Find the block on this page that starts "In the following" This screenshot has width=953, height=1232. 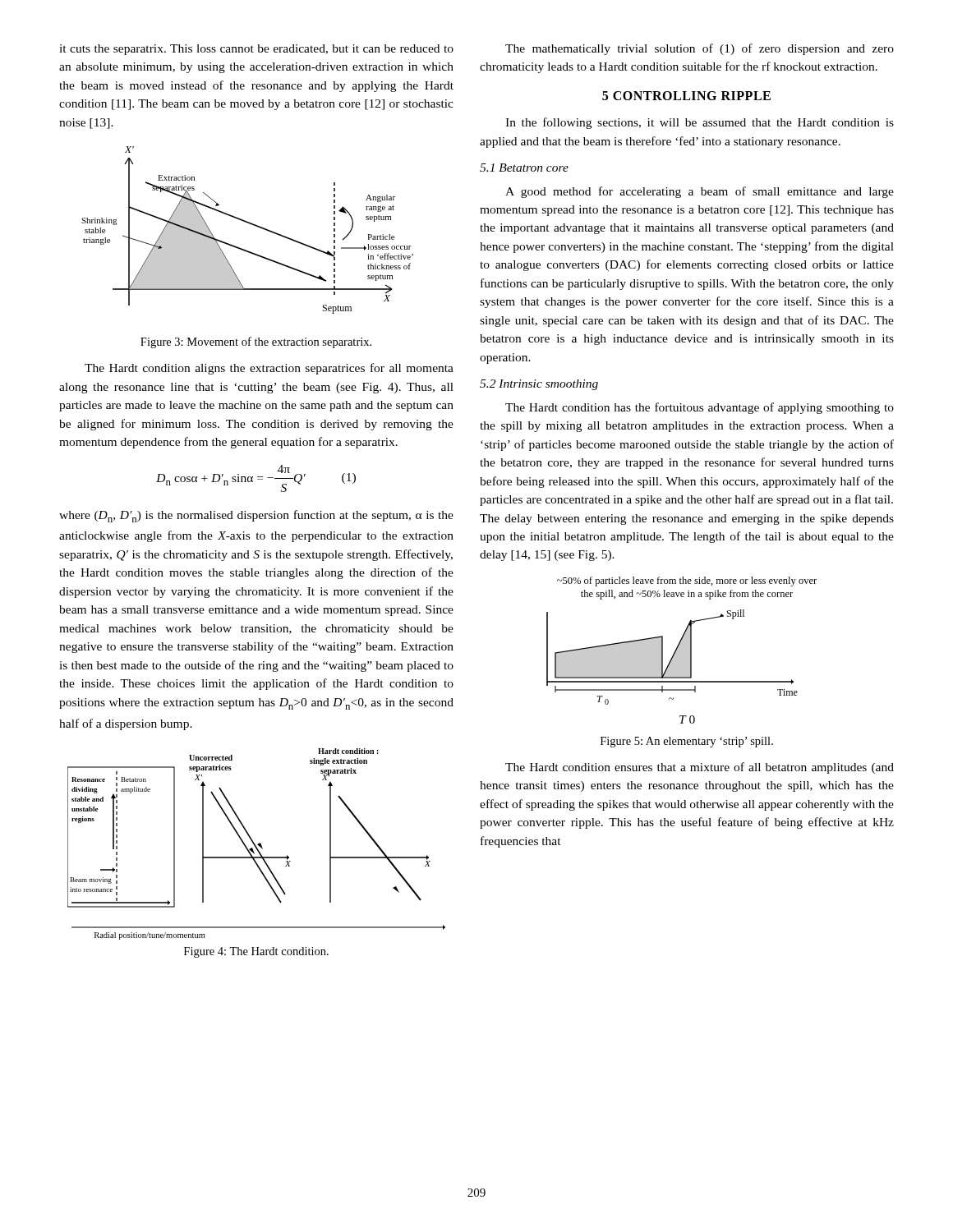point(687,132)
